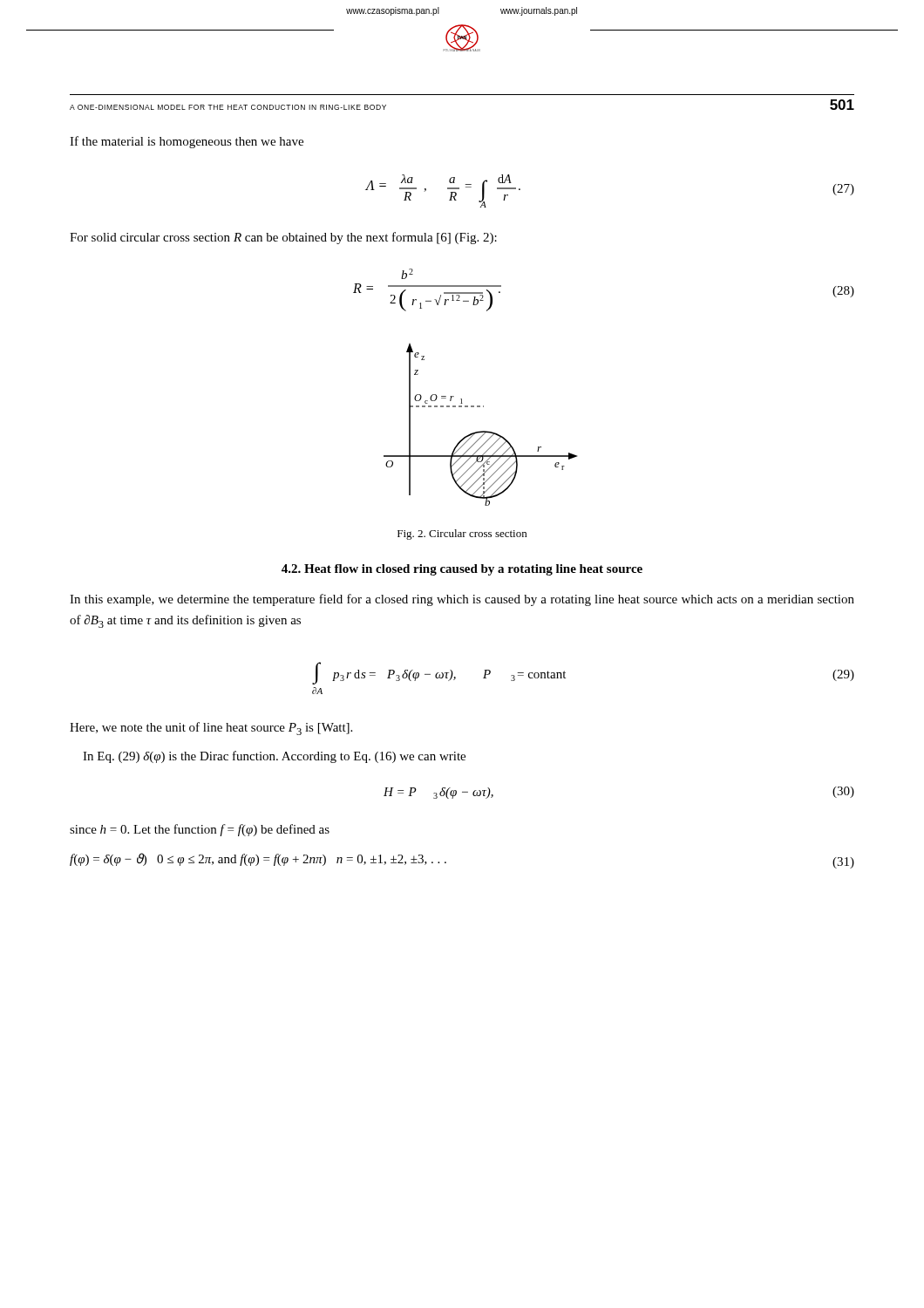The width and height of the screenshot is (924, 1308).
Task: Select the engineering diagram
Action: [x=462, y=435]
